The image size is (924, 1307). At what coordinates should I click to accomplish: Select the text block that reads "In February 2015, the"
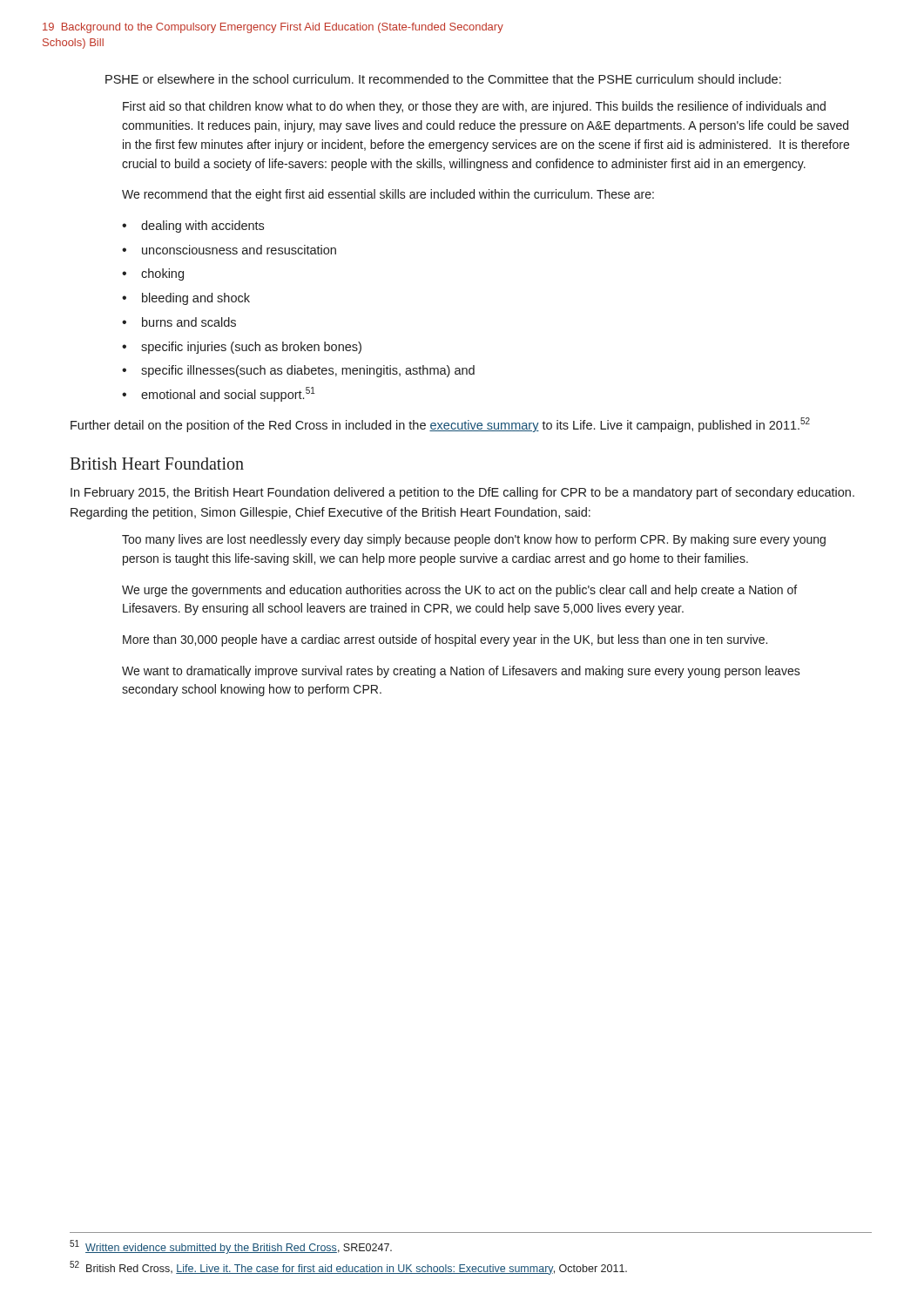462,502
